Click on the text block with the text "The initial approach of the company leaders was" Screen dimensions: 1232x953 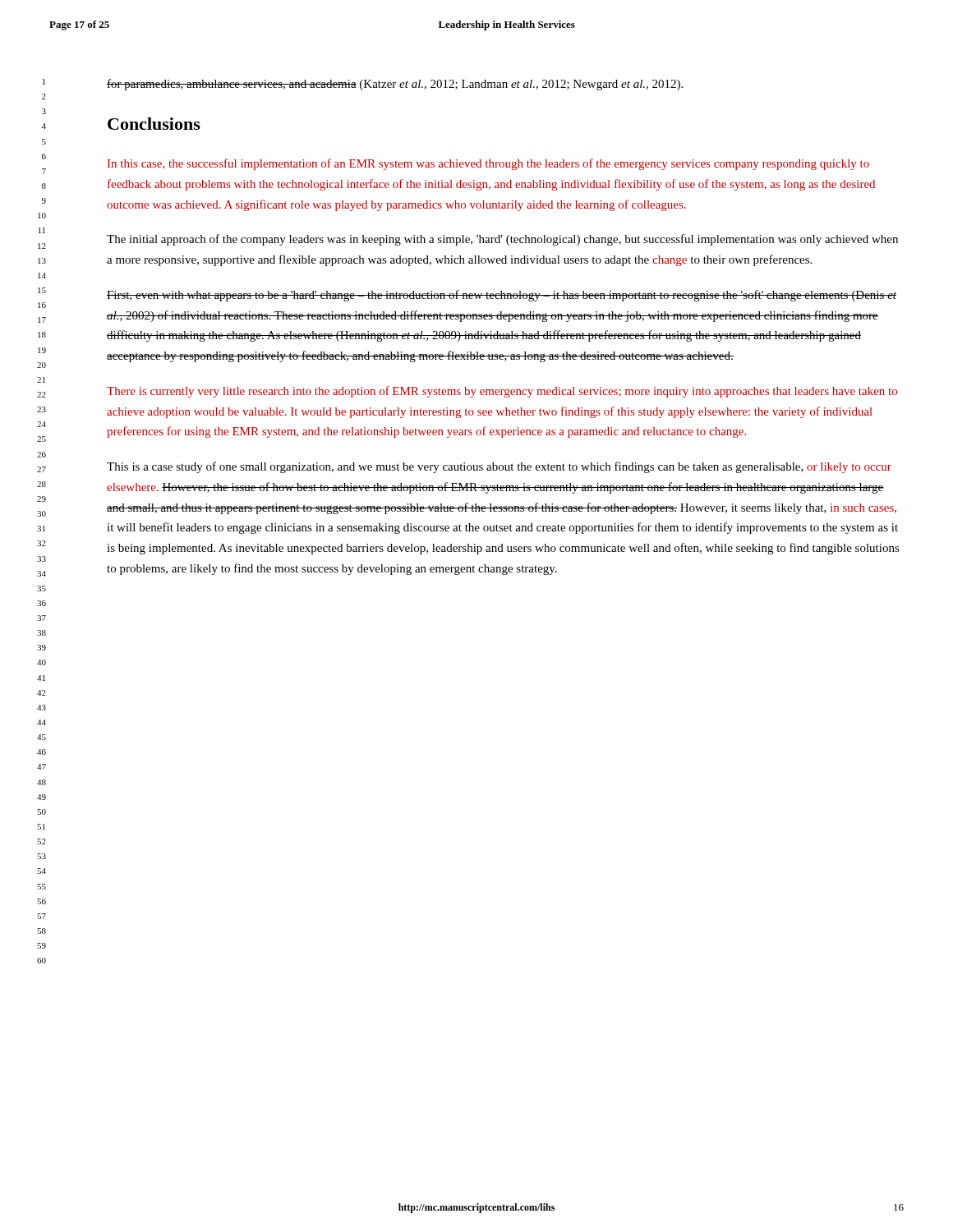(505, 250)
